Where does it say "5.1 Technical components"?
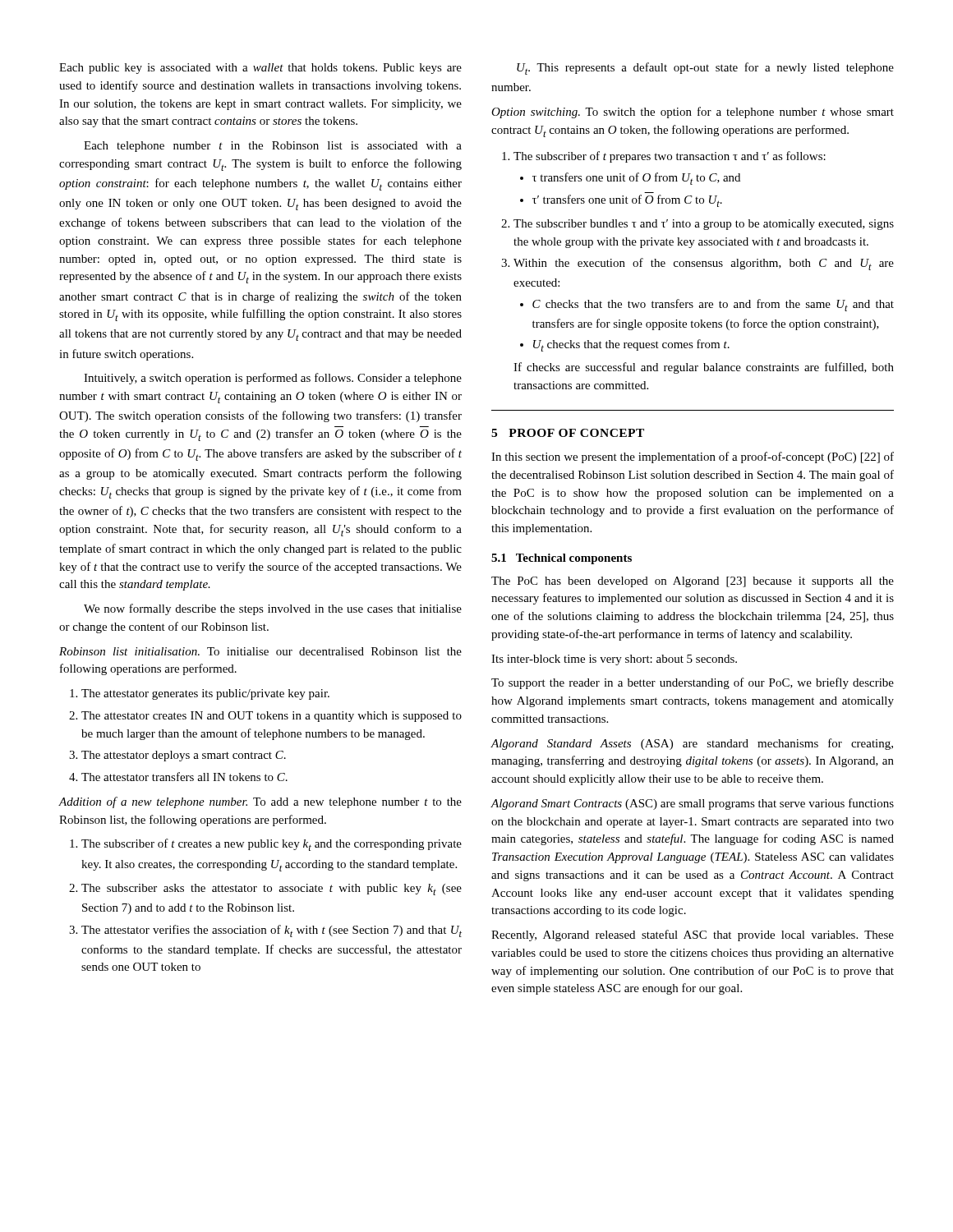The image size is (953, 1232). tap(562, 559)
